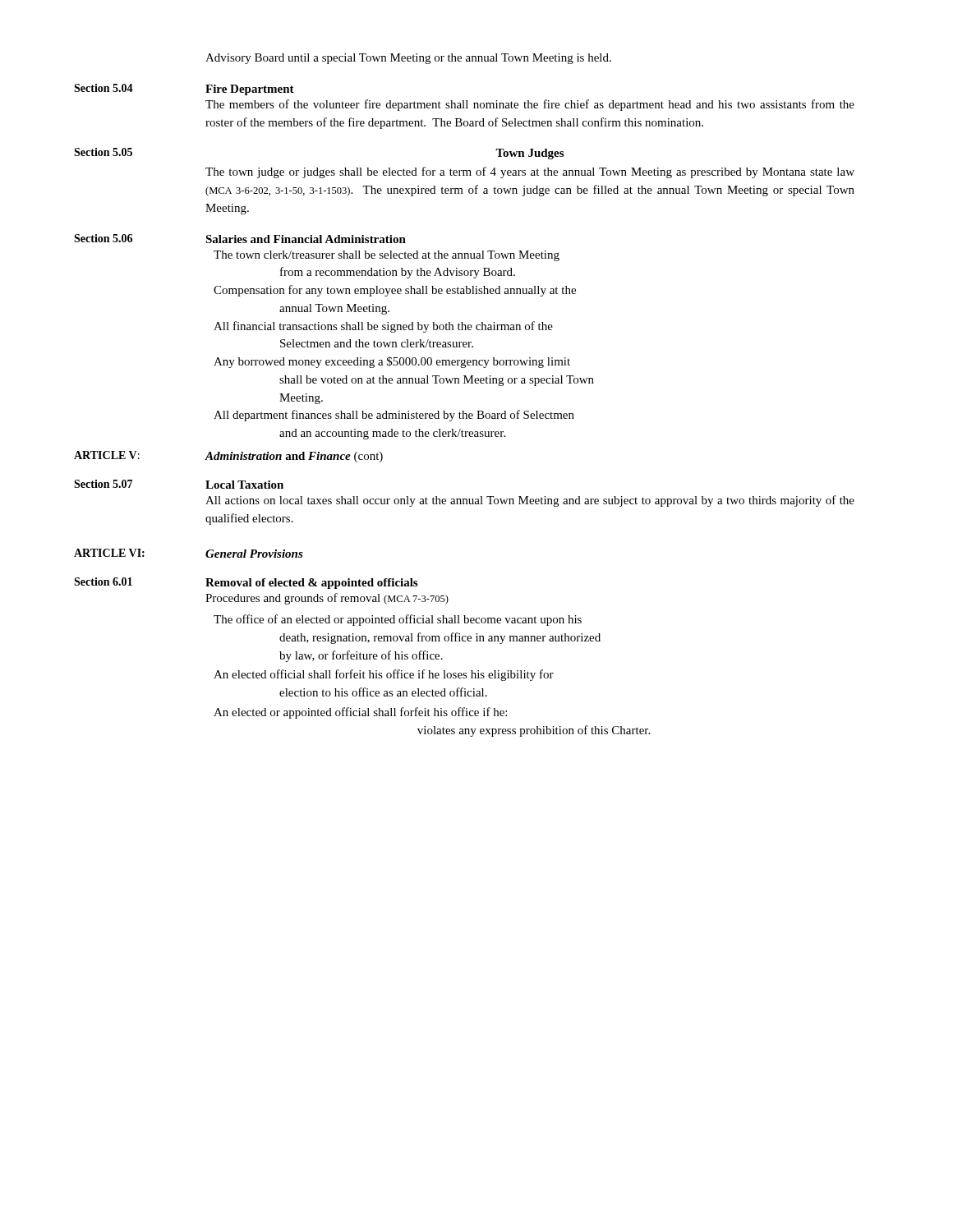The width and height of the screenshot is (953, 1232).
Task: Locate the element starting "Any borrowed money exceeding a $5000.00"
Action: coord(476,380)
